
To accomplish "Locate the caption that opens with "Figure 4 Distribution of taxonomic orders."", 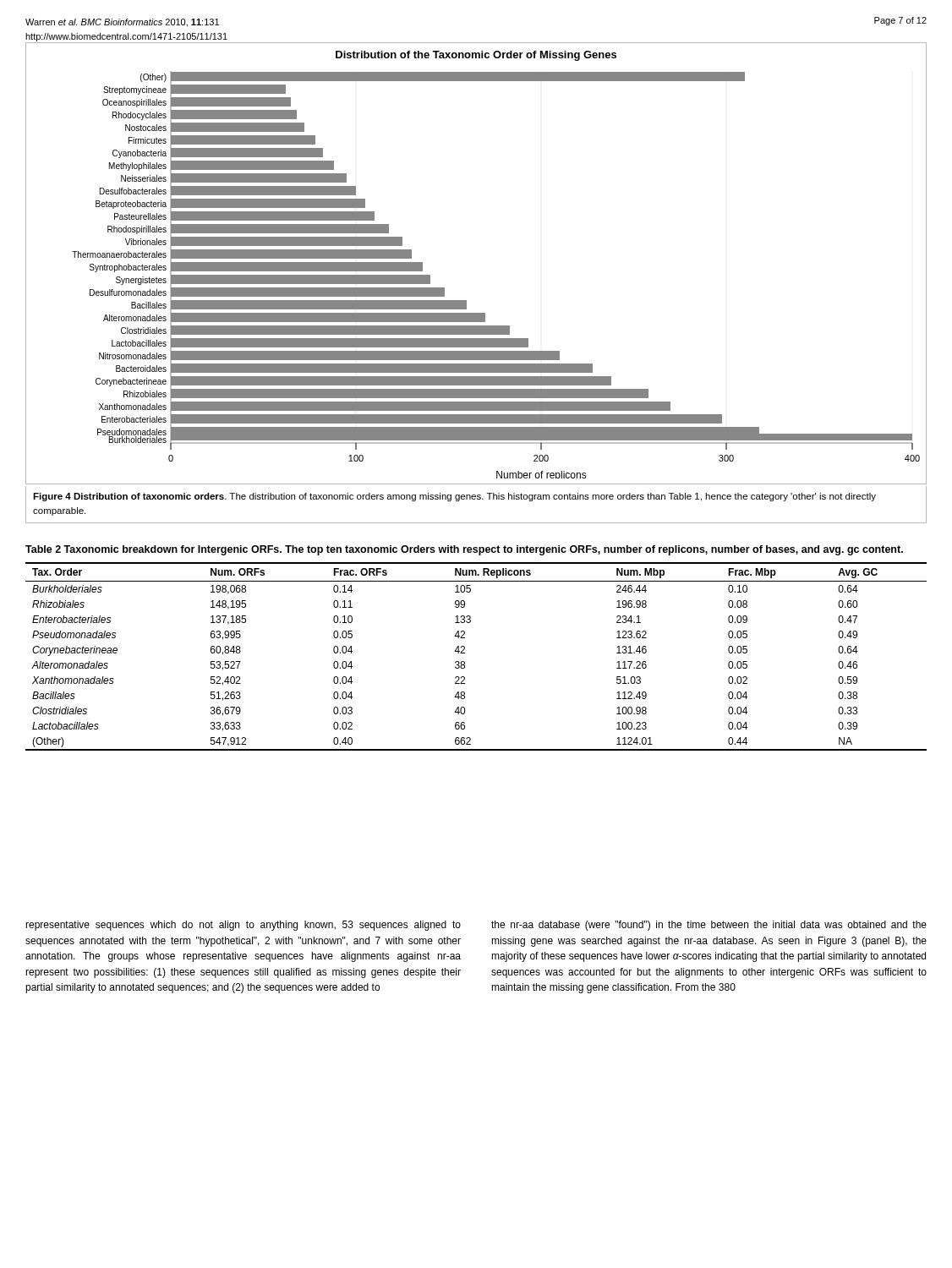I will click(x=454, y=503).
